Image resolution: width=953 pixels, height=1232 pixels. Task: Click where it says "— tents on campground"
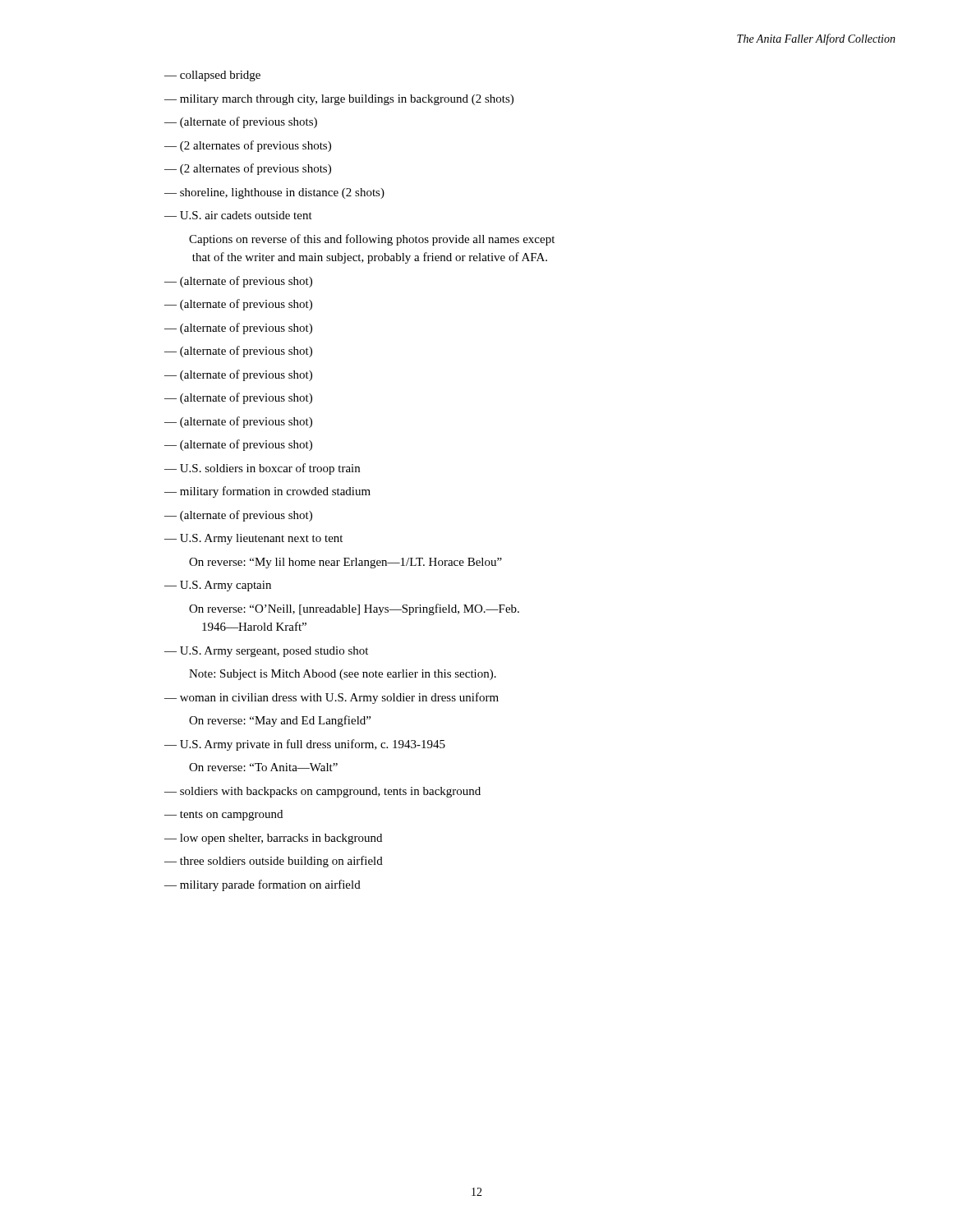coord(224,814)
